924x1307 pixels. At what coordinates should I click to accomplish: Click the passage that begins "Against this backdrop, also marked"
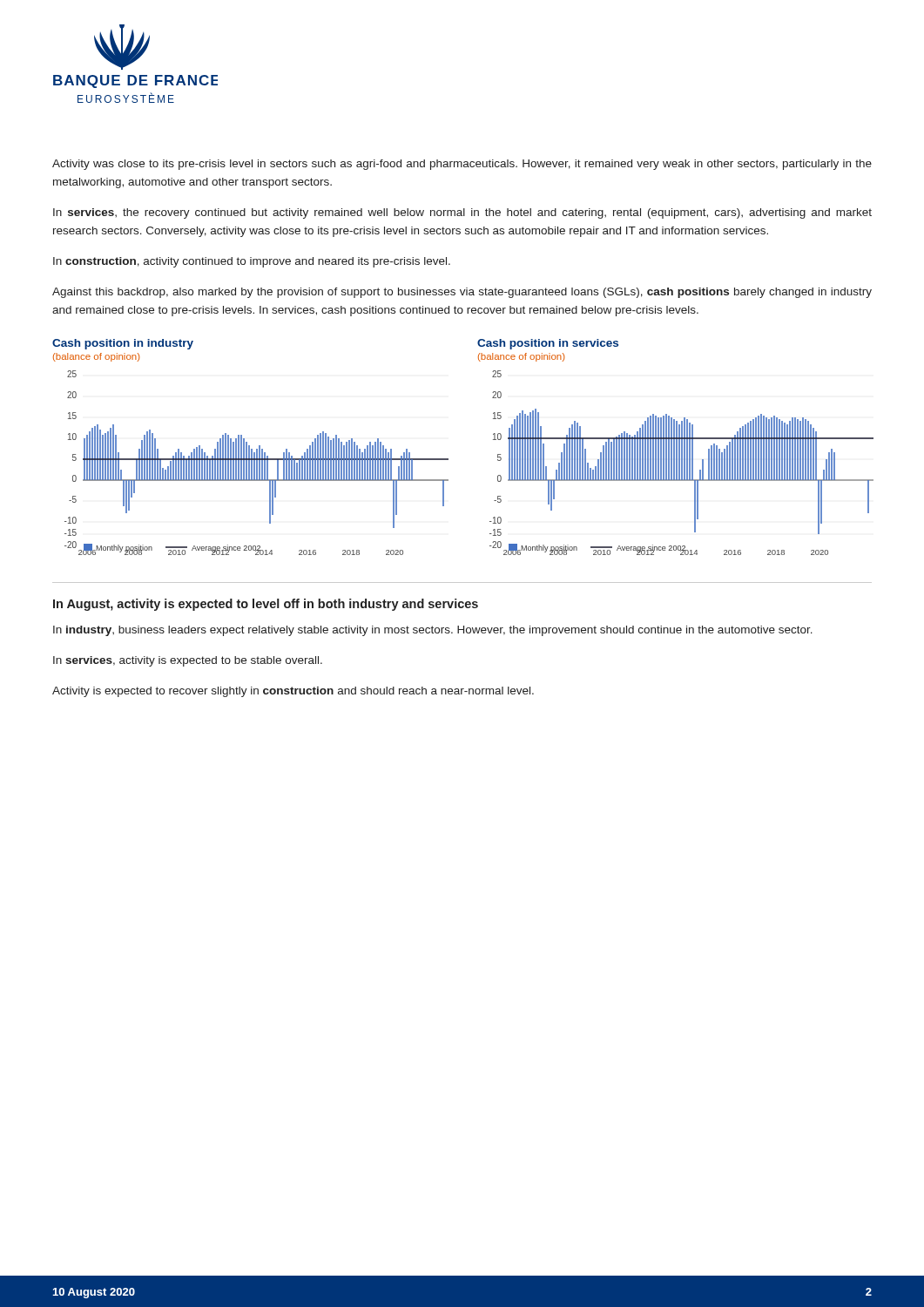tap(462, 300)
